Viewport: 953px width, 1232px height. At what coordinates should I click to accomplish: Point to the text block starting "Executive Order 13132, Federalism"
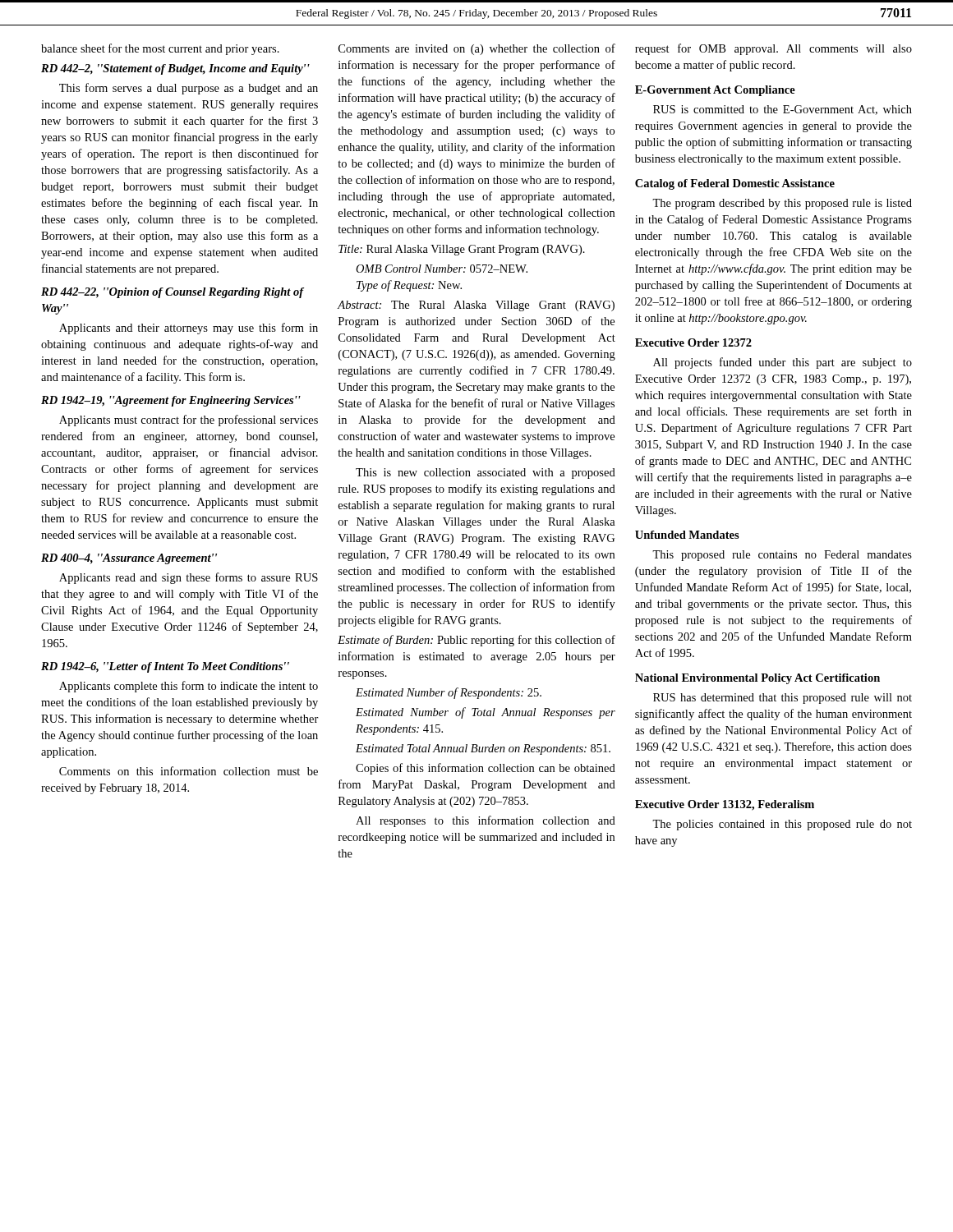pos(725,804)
